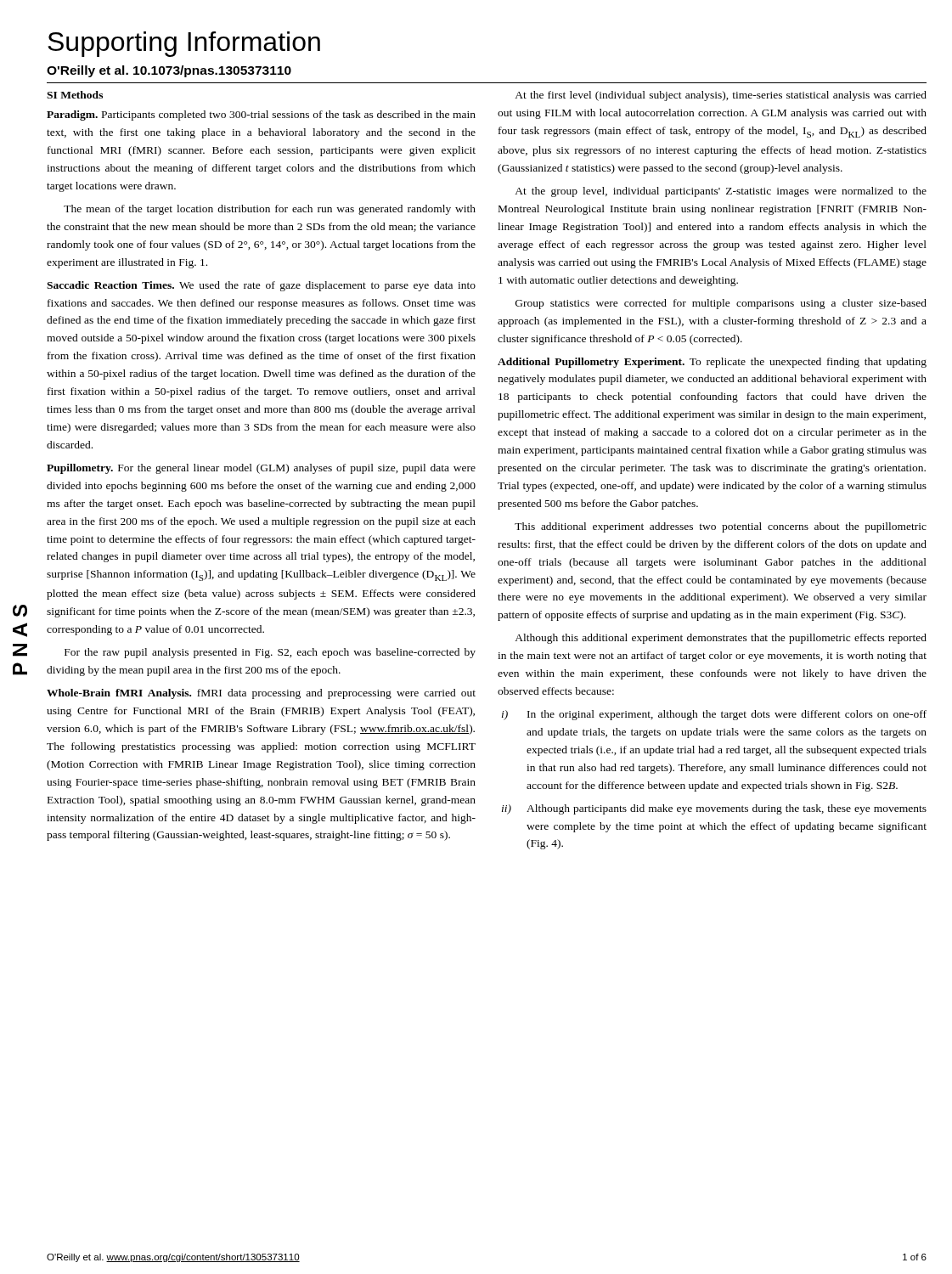Screen dimensions: 1274x952
Task: Point to the passage starting "SI Methods"
Action: click(x=75, y=95)
